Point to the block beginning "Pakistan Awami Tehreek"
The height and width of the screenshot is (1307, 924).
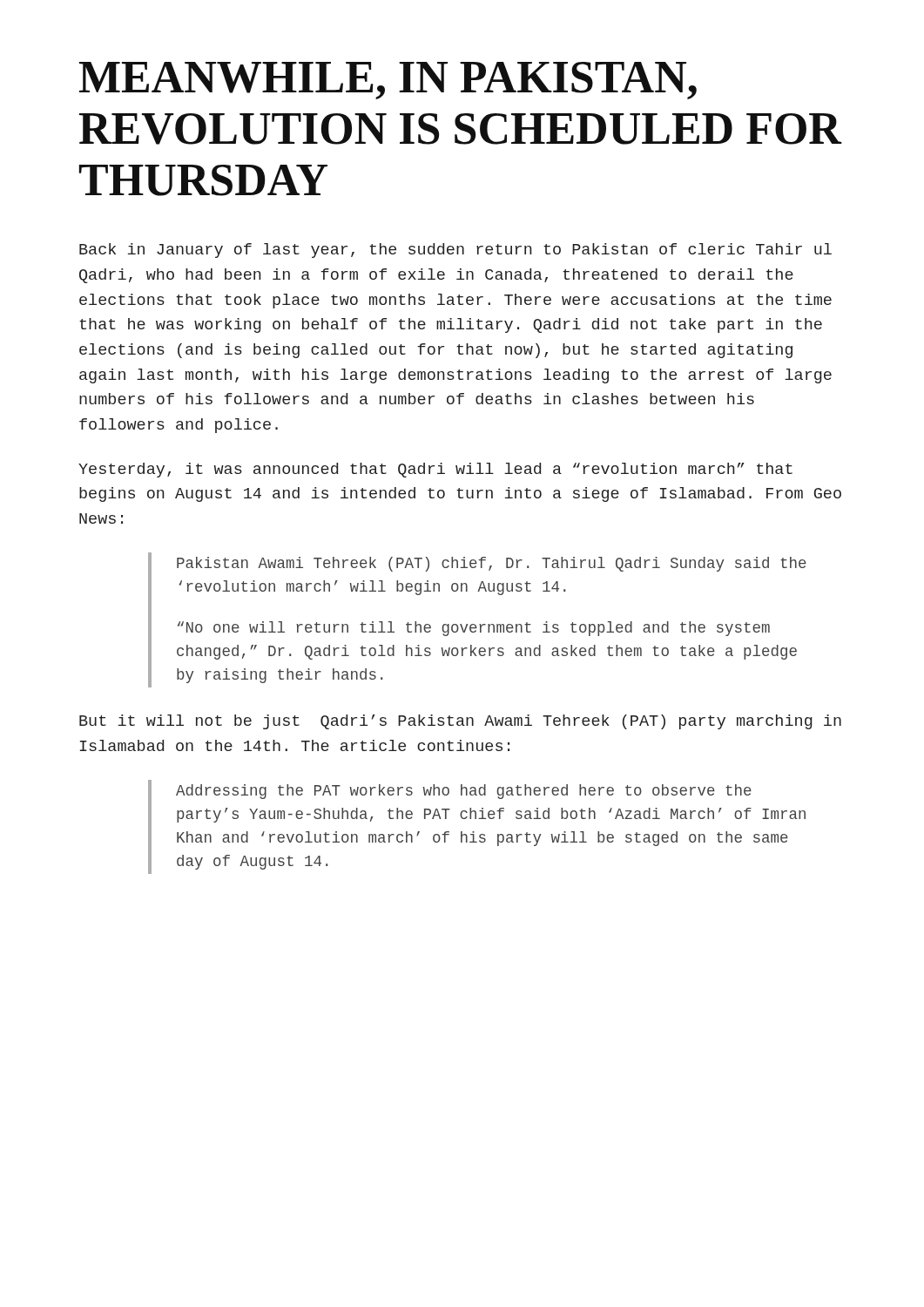tap(493, 620)
